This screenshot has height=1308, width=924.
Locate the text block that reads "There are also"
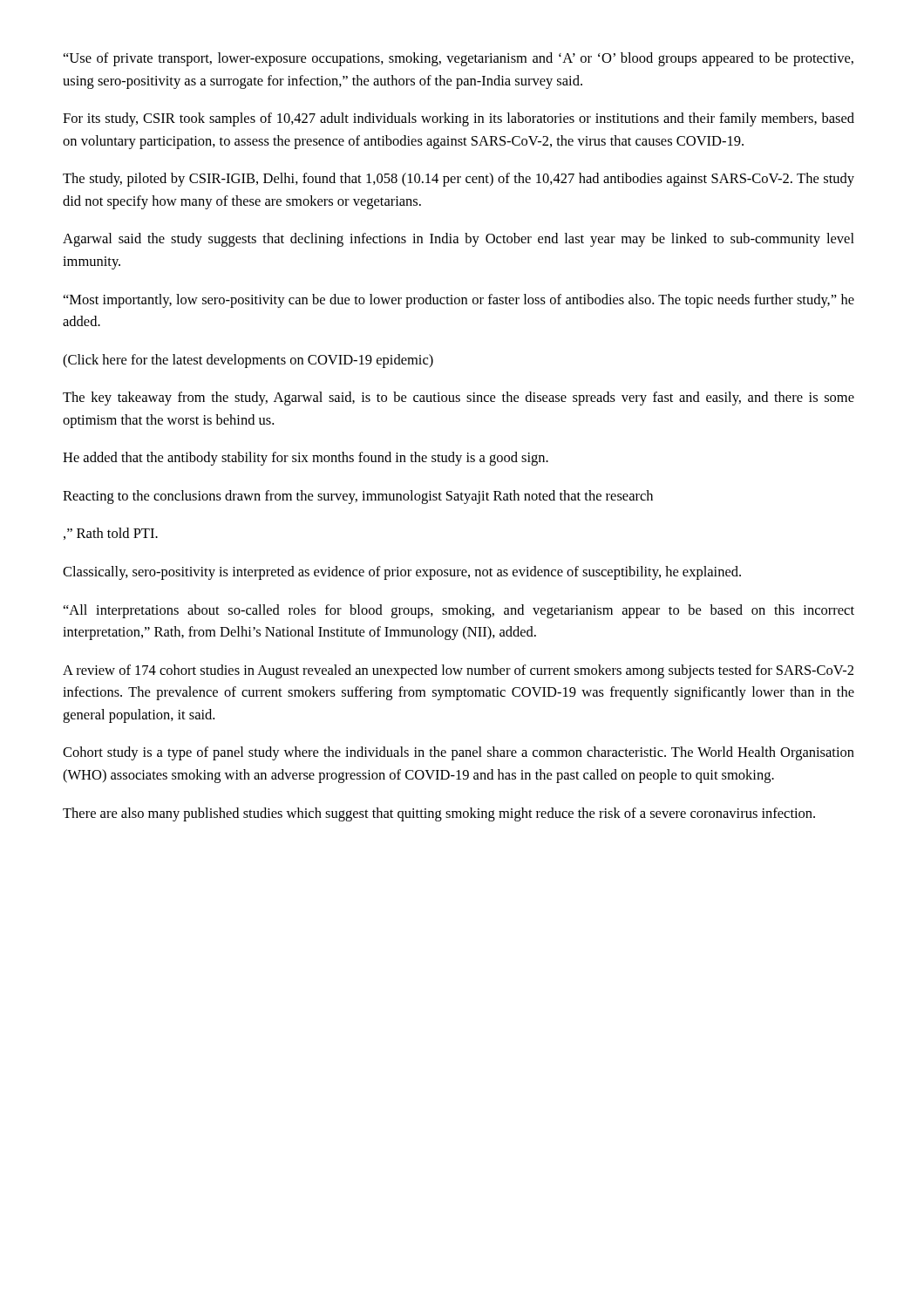click(x=439, y=813)
